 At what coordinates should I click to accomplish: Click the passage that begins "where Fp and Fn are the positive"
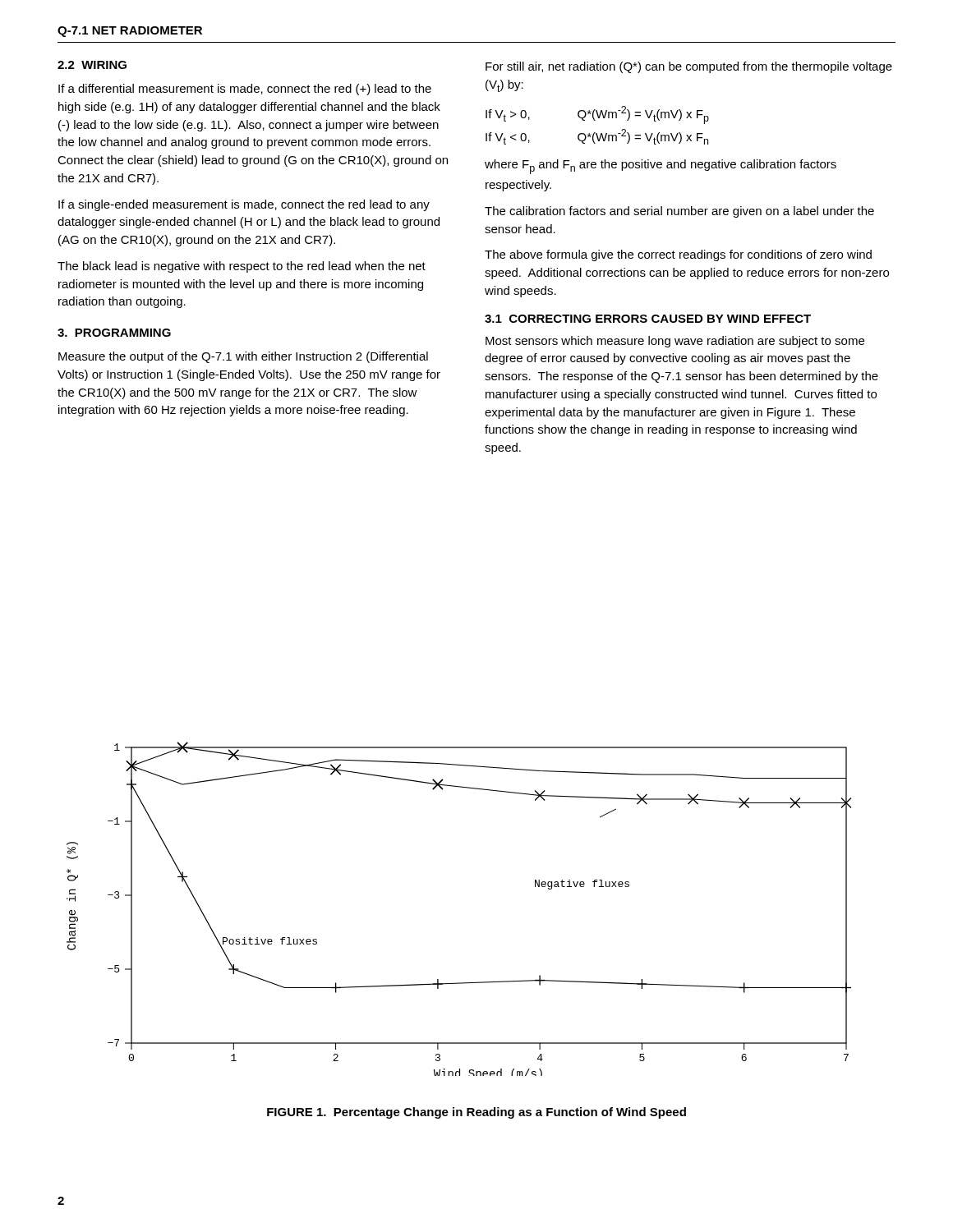tap(690, 174)
